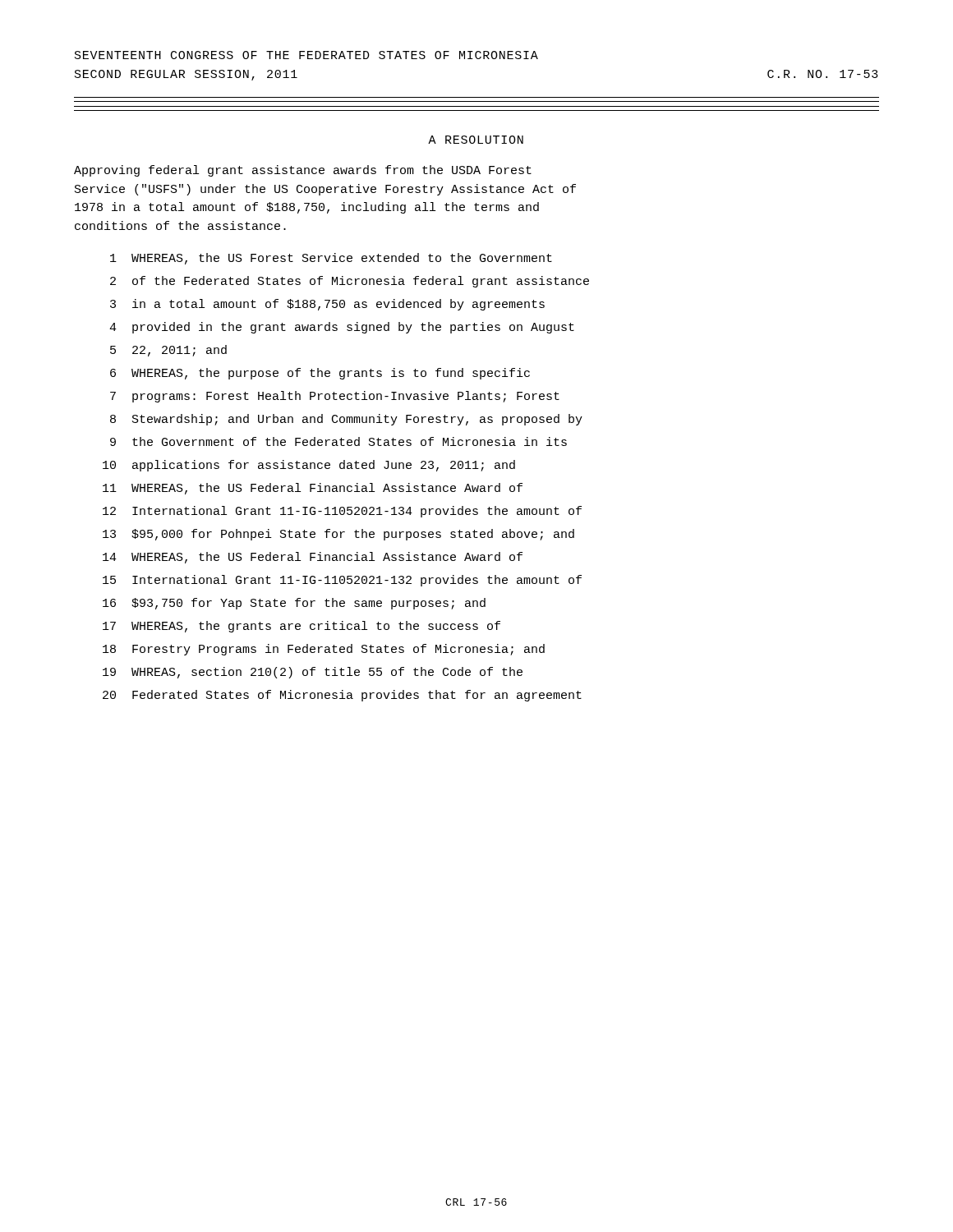Navigate to the text starting "10 applications for assistance dated"

(x=476, y=467)
